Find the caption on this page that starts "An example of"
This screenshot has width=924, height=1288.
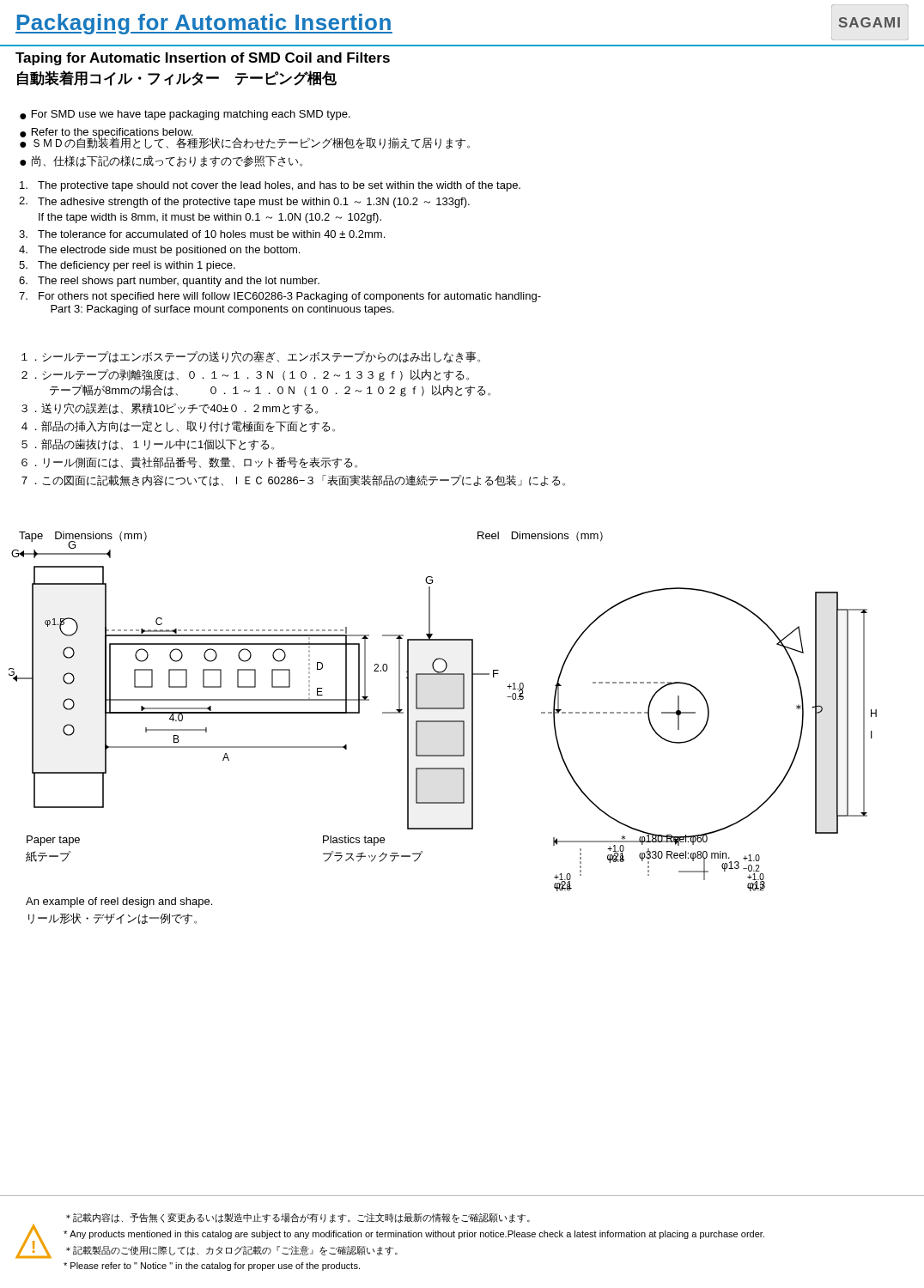[119, 910]
